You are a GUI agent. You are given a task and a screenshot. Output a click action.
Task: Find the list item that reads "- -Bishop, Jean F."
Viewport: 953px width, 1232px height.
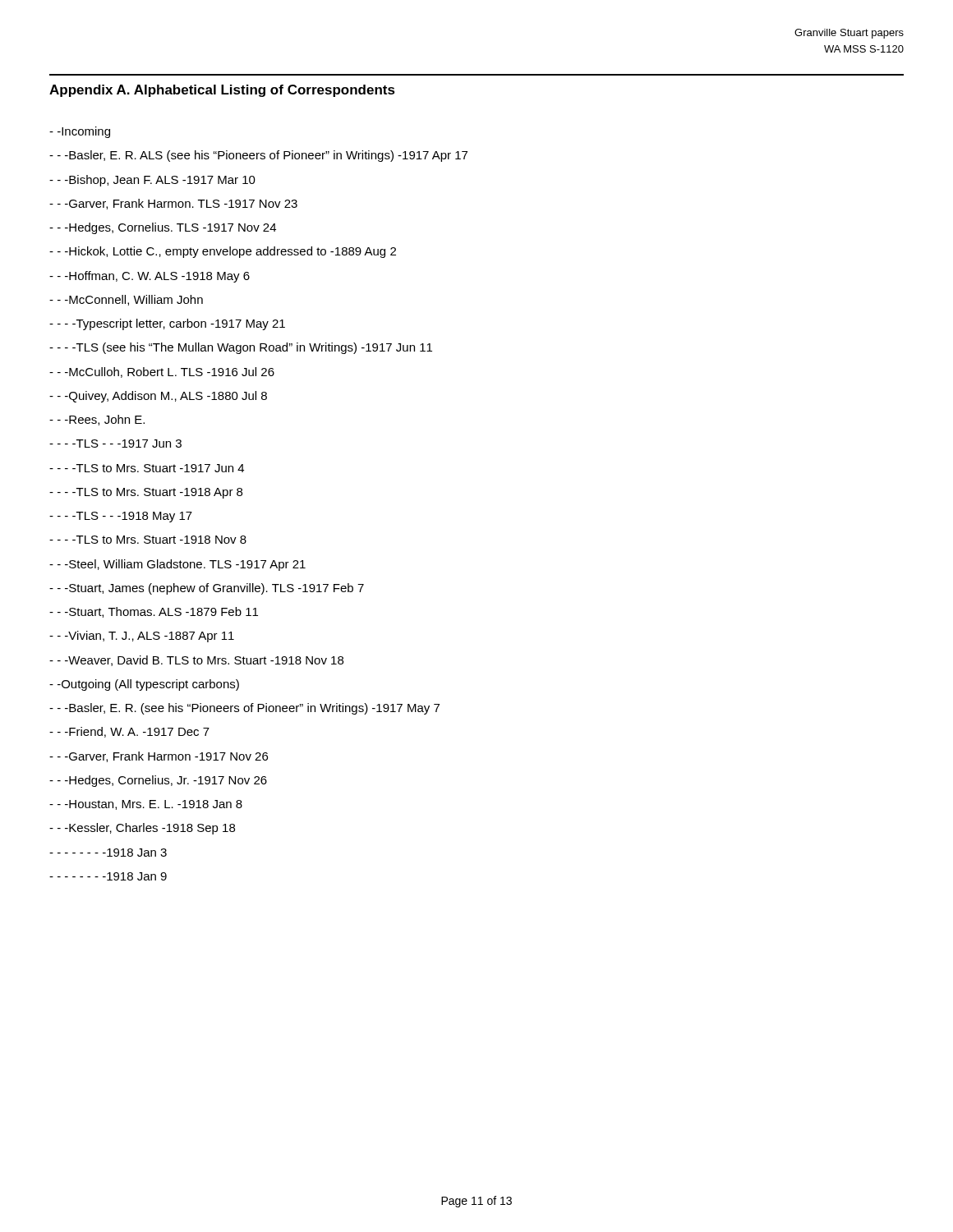[x=152, y=179]
